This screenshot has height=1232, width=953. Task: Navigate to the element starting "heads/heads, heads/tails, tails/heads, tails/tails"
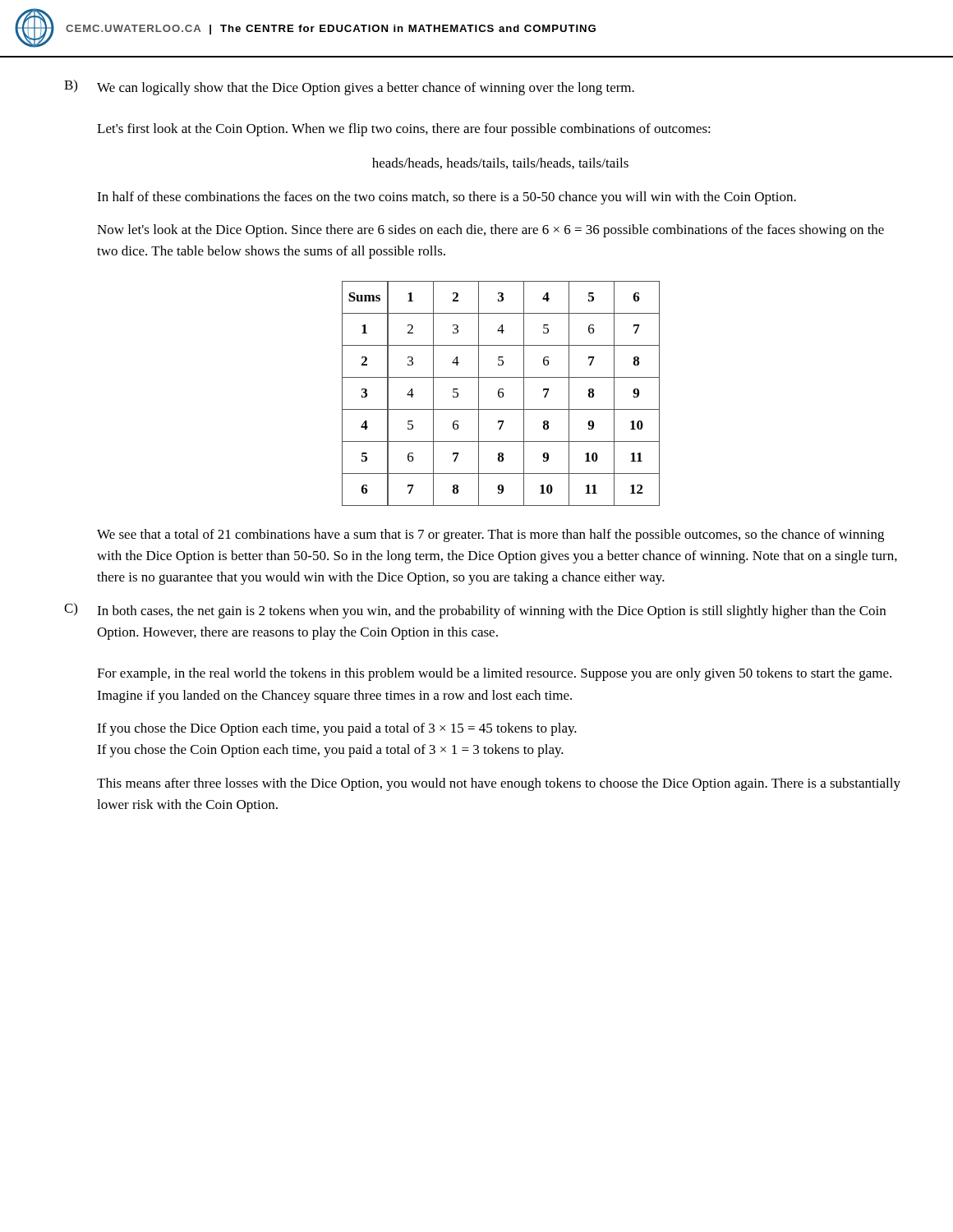click(x=500, y=163)
